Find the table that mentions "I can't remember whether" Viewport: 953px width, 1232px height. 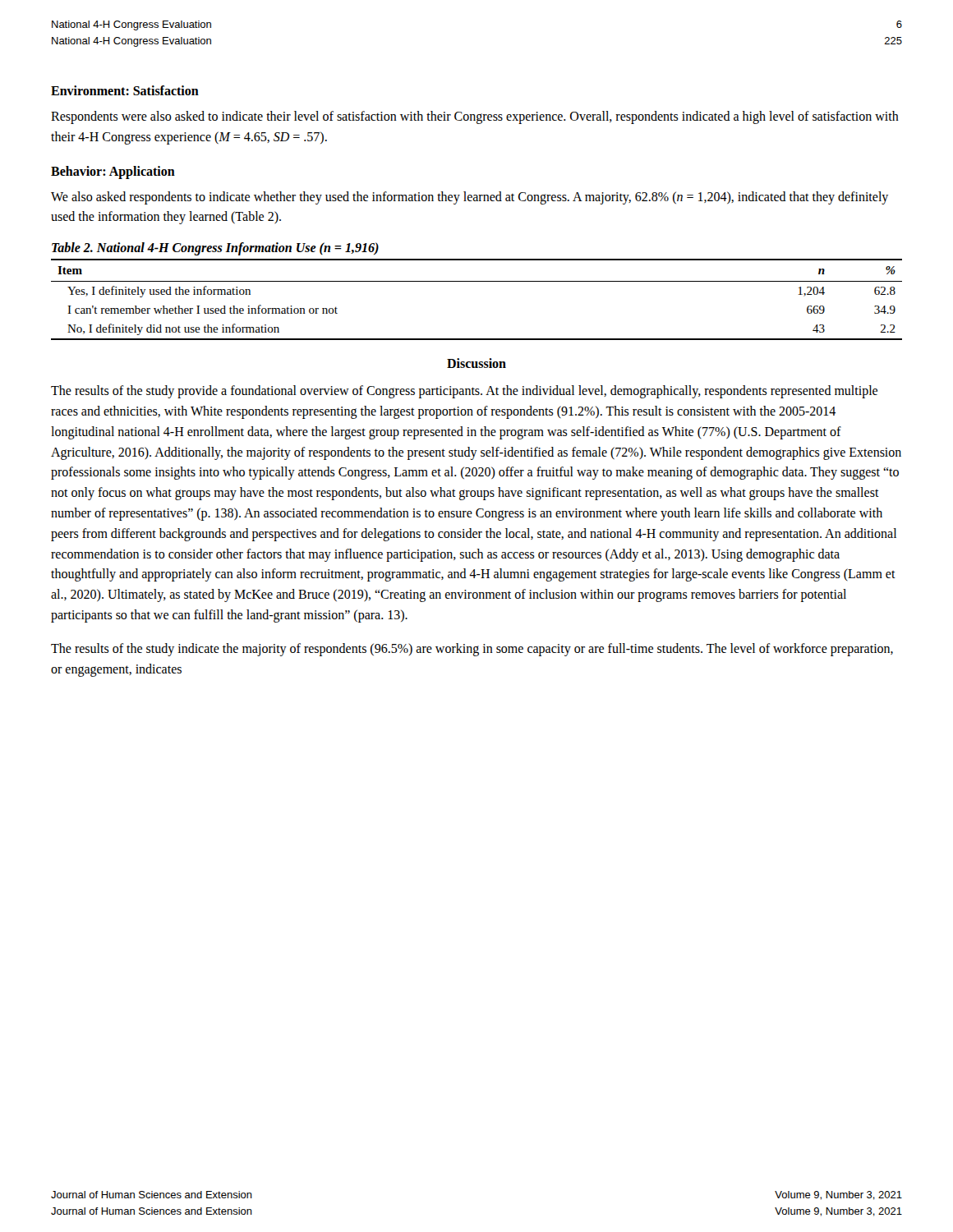click(476, 299)
